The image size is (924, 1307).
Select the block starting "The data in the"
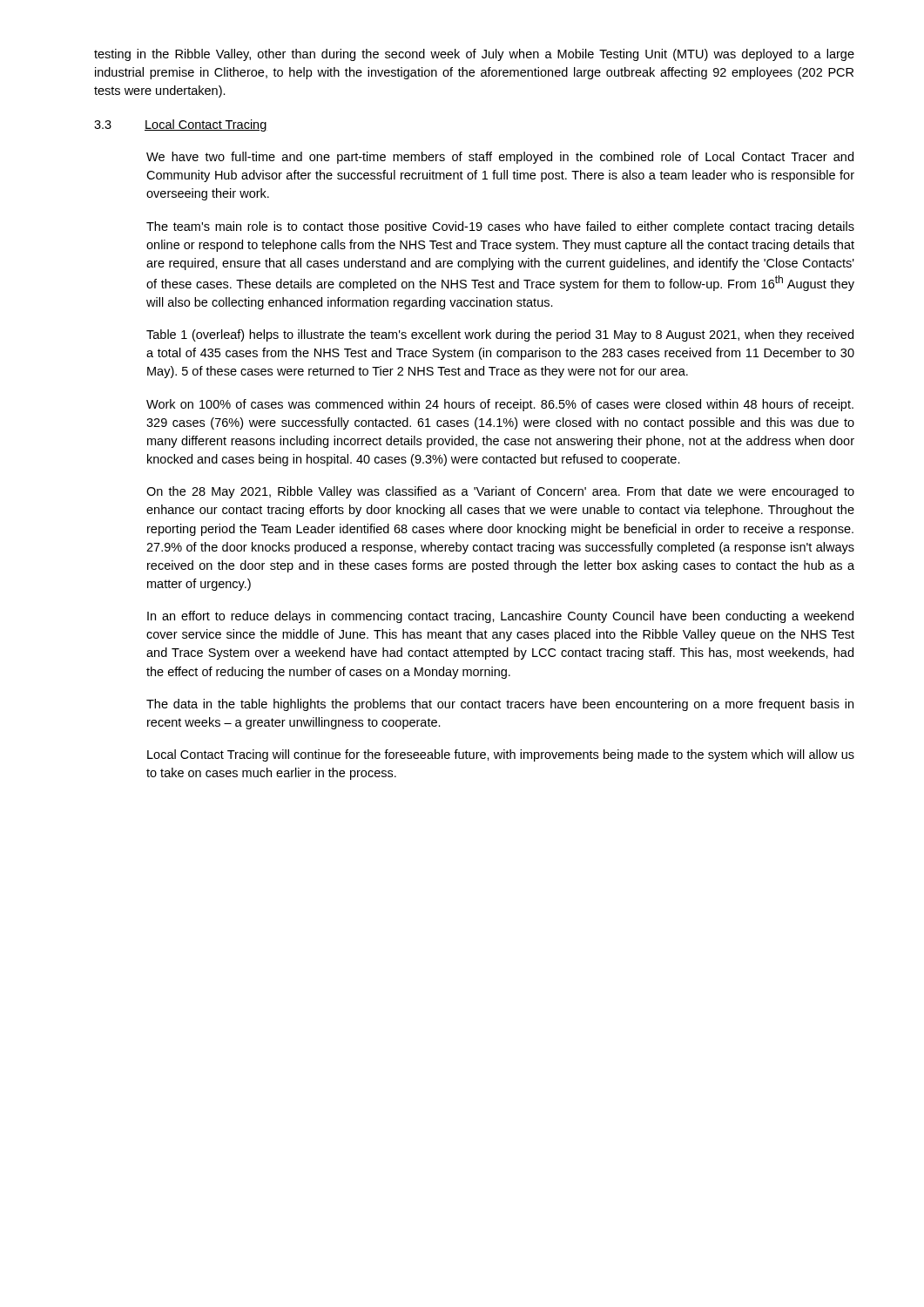(500, 713)
